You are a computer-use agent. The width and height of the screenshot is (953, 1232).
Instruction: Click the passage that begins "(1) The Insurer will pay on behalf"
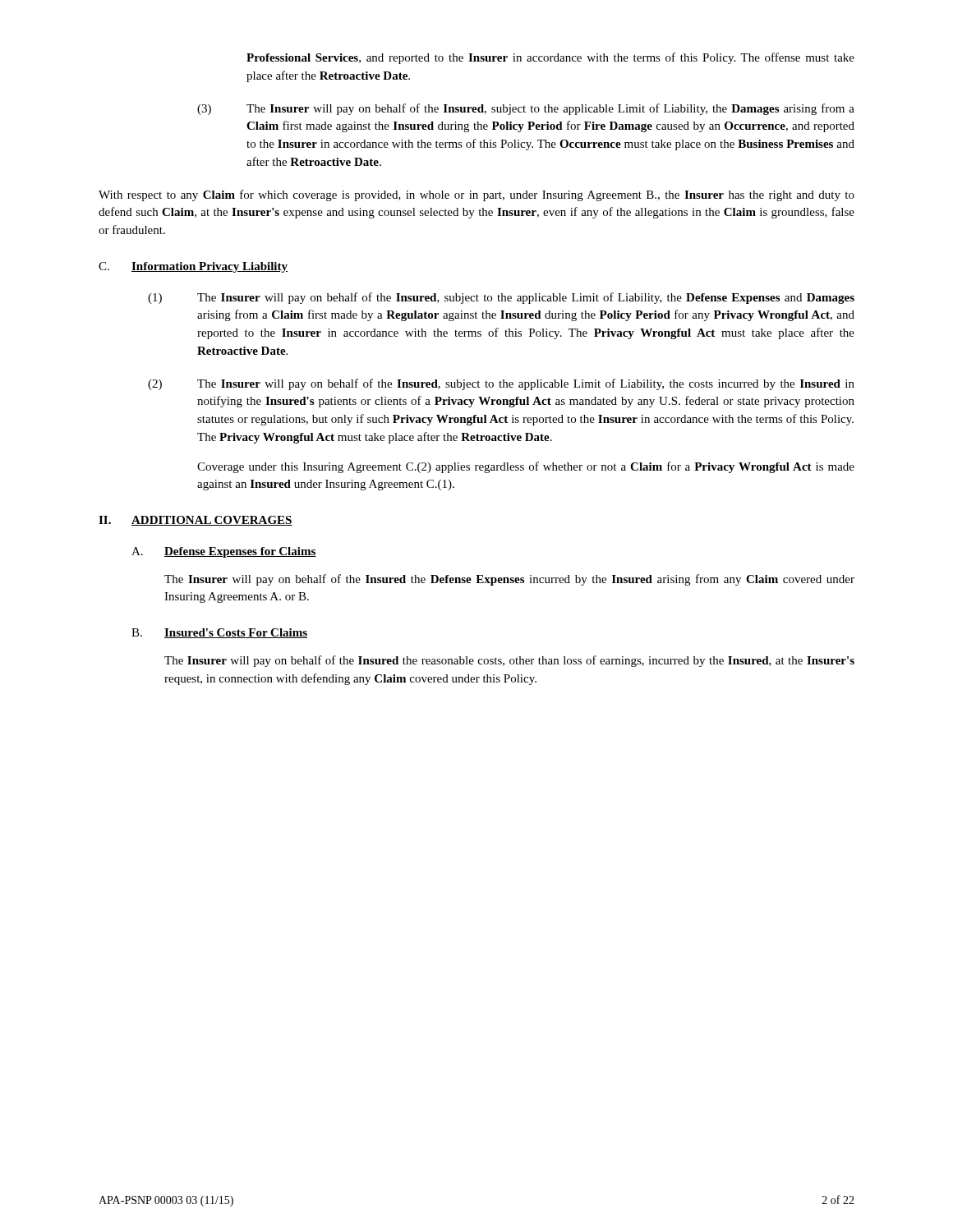click(501, 324)
